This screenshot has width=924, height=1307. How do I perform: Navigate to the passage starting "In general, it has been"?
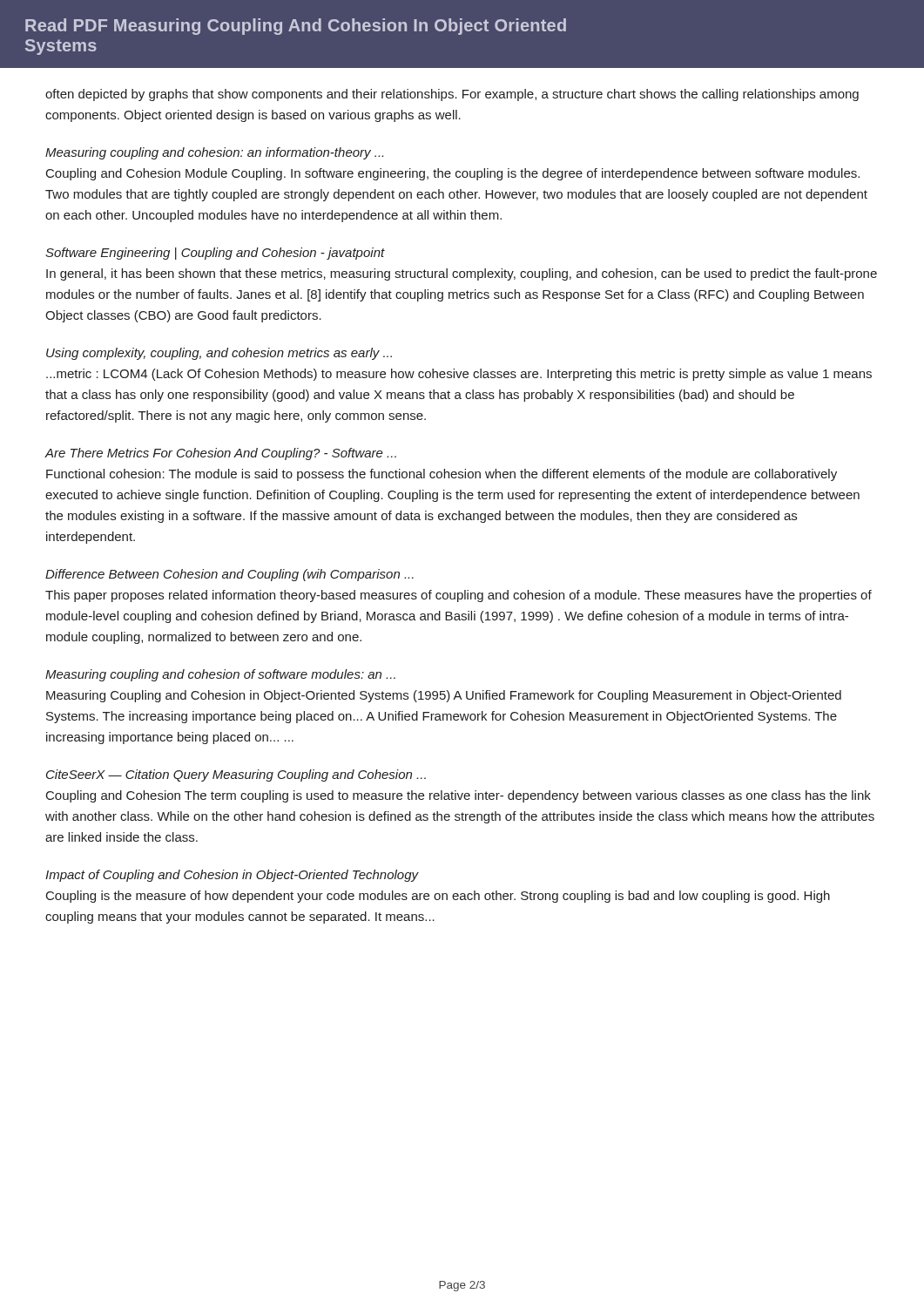coord(461,294)
